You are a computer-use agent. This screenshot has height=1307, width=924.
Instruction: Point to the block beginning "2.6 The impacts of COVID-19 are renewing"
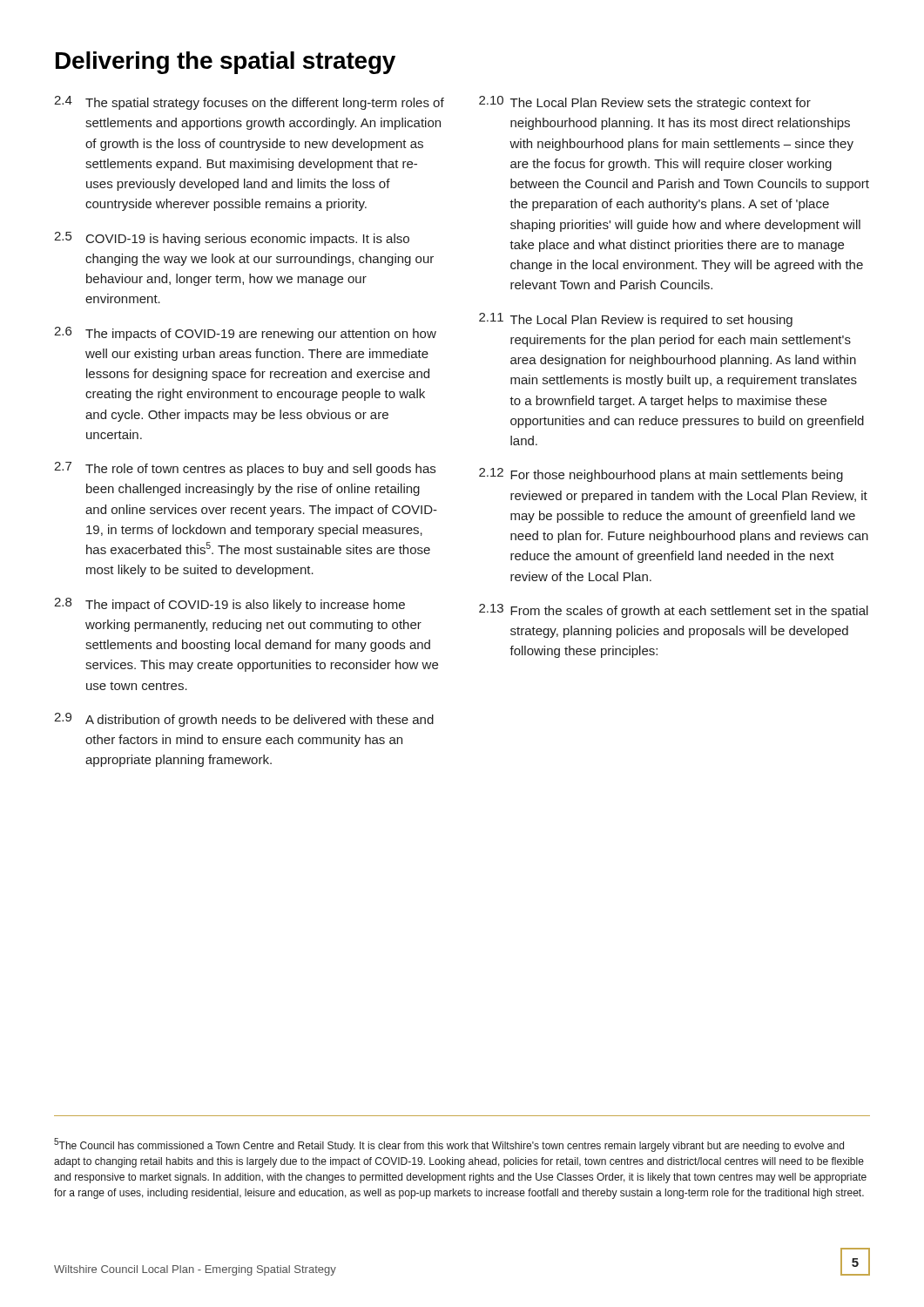(x=250, y=384)
